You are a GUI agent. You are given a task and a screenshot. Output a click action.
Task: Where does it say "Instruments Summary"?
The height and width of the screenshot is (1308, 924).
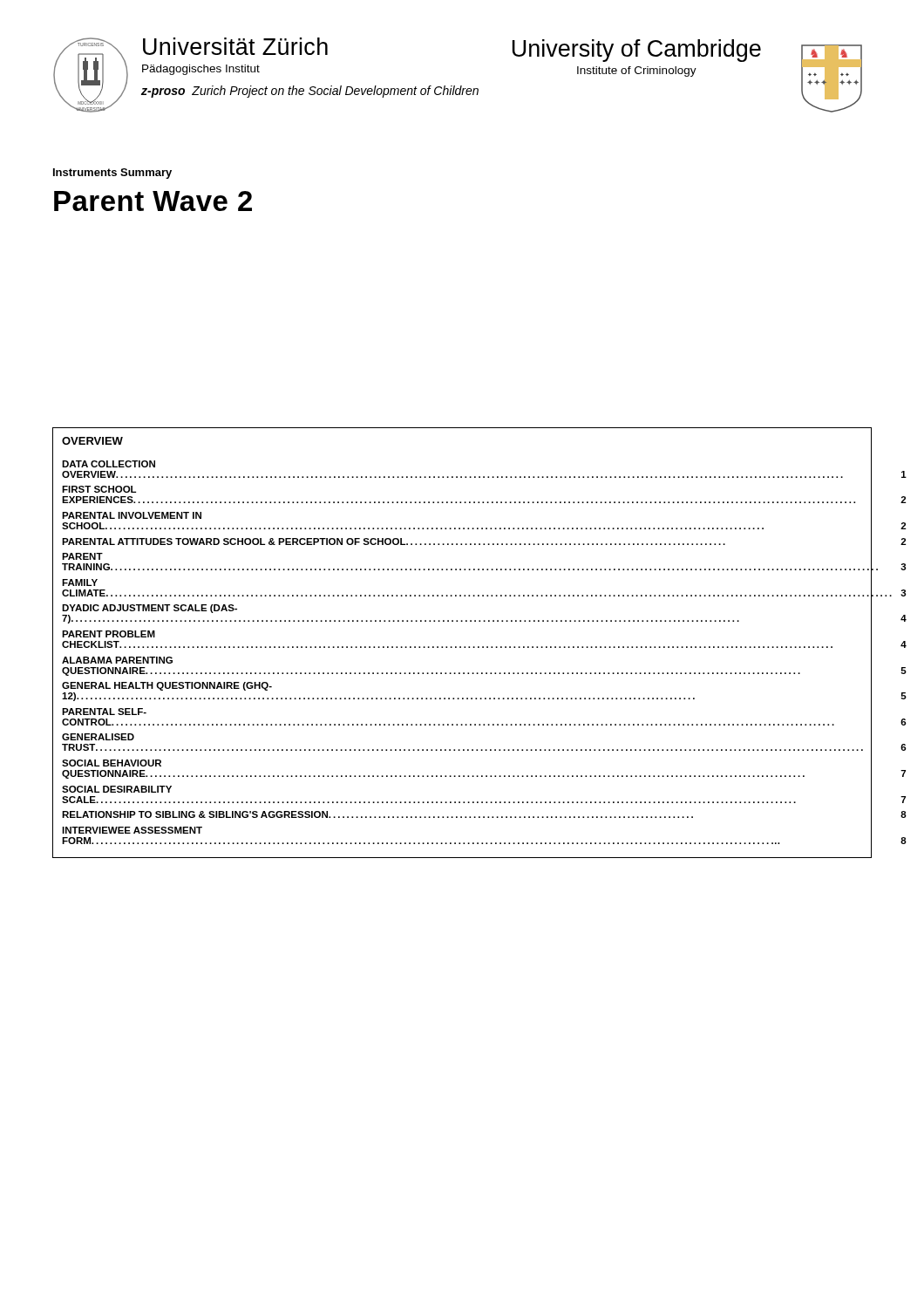(x=112, y=172)
